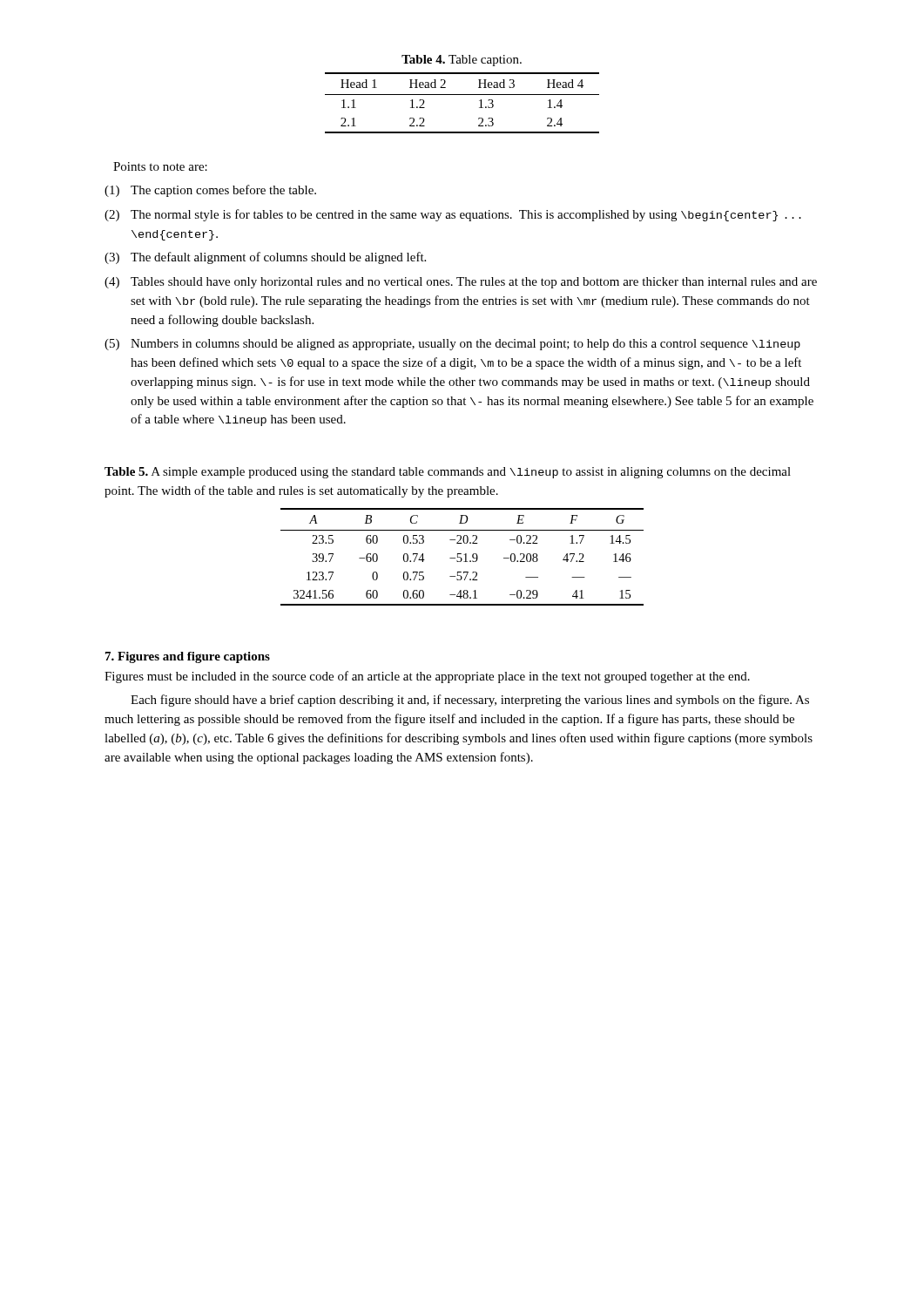The height and width of the screenshot is (1307, 924).
Task: Click the passage that begins "Figures must be"
Action: [x=427, y=676]
